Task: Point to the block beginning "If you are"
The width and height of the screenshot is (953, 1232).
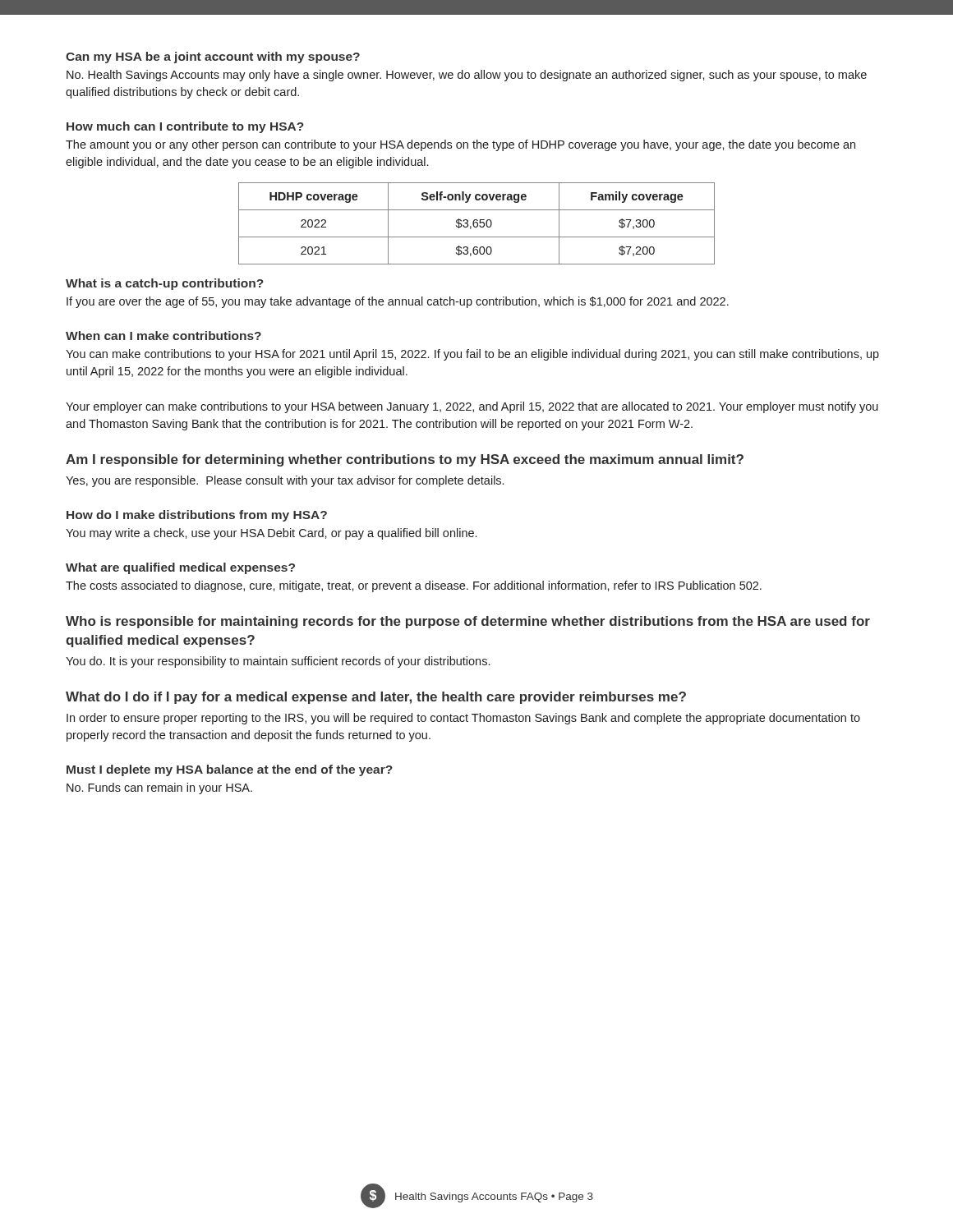Action: (398, 301)
